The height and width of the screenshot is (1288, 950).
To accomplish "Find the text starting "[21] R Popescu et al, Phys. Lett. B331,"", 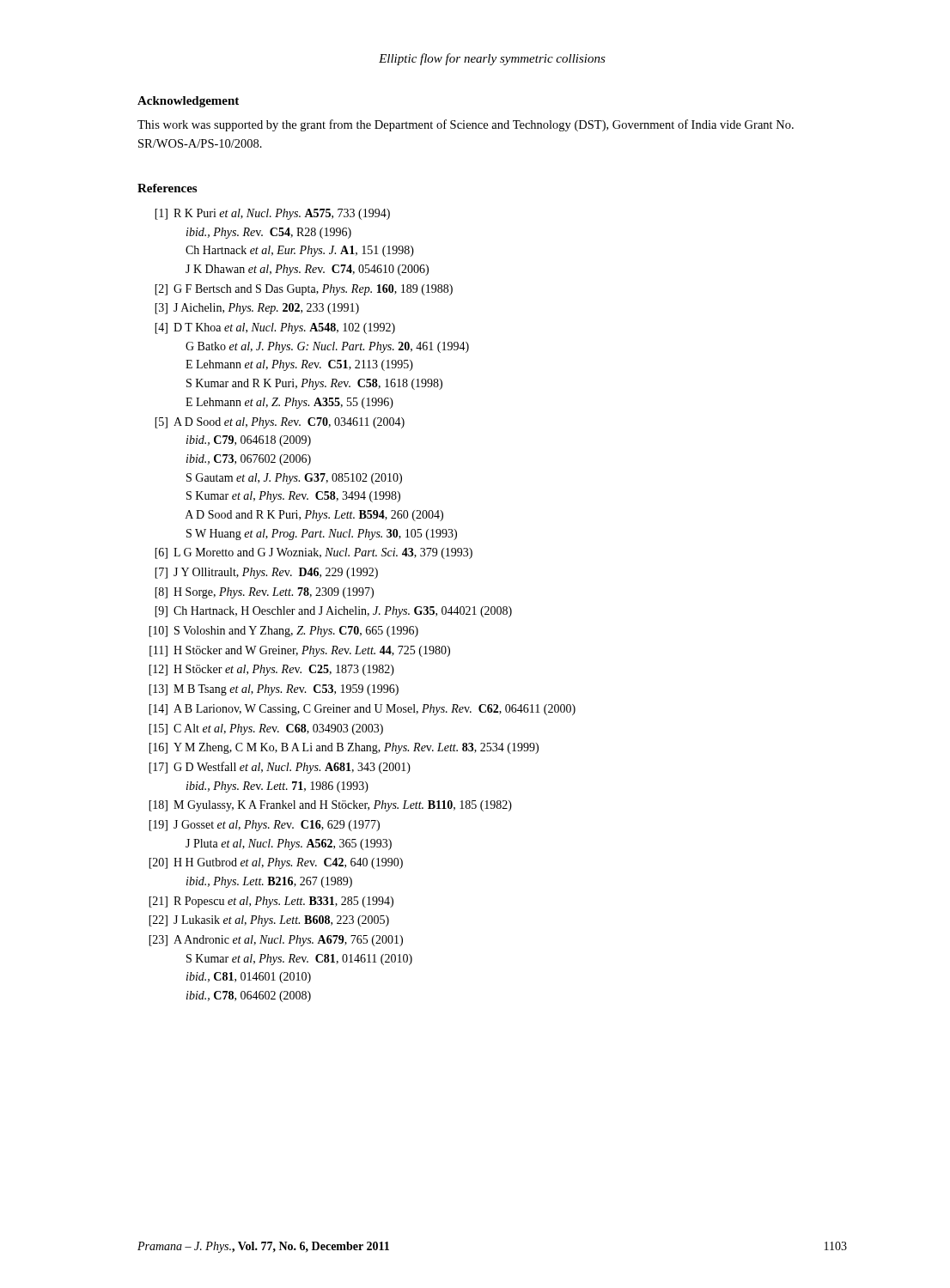I will pos(266,901).
